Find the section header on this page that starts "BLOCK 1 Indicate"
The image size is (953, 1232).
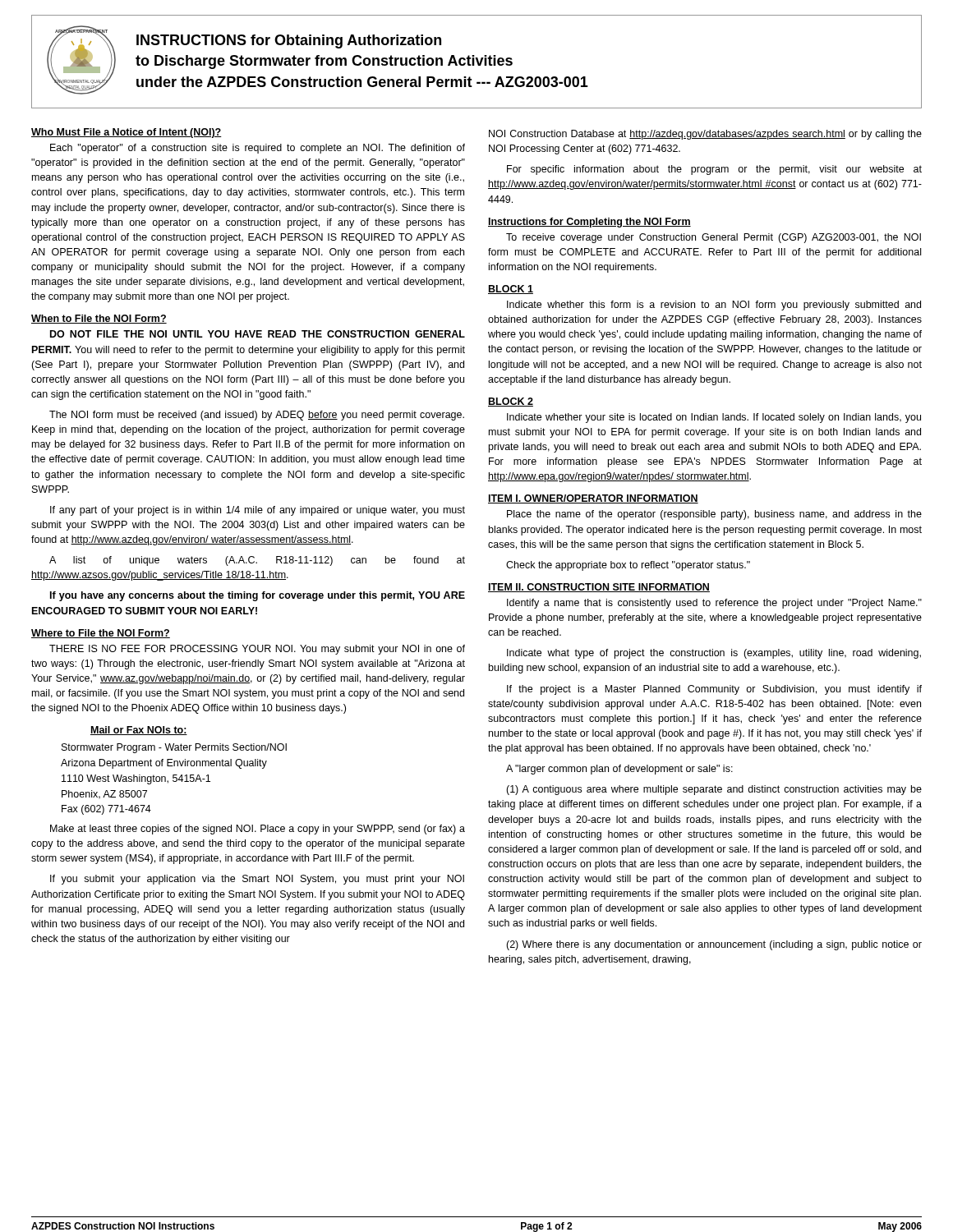click(705, 335)
